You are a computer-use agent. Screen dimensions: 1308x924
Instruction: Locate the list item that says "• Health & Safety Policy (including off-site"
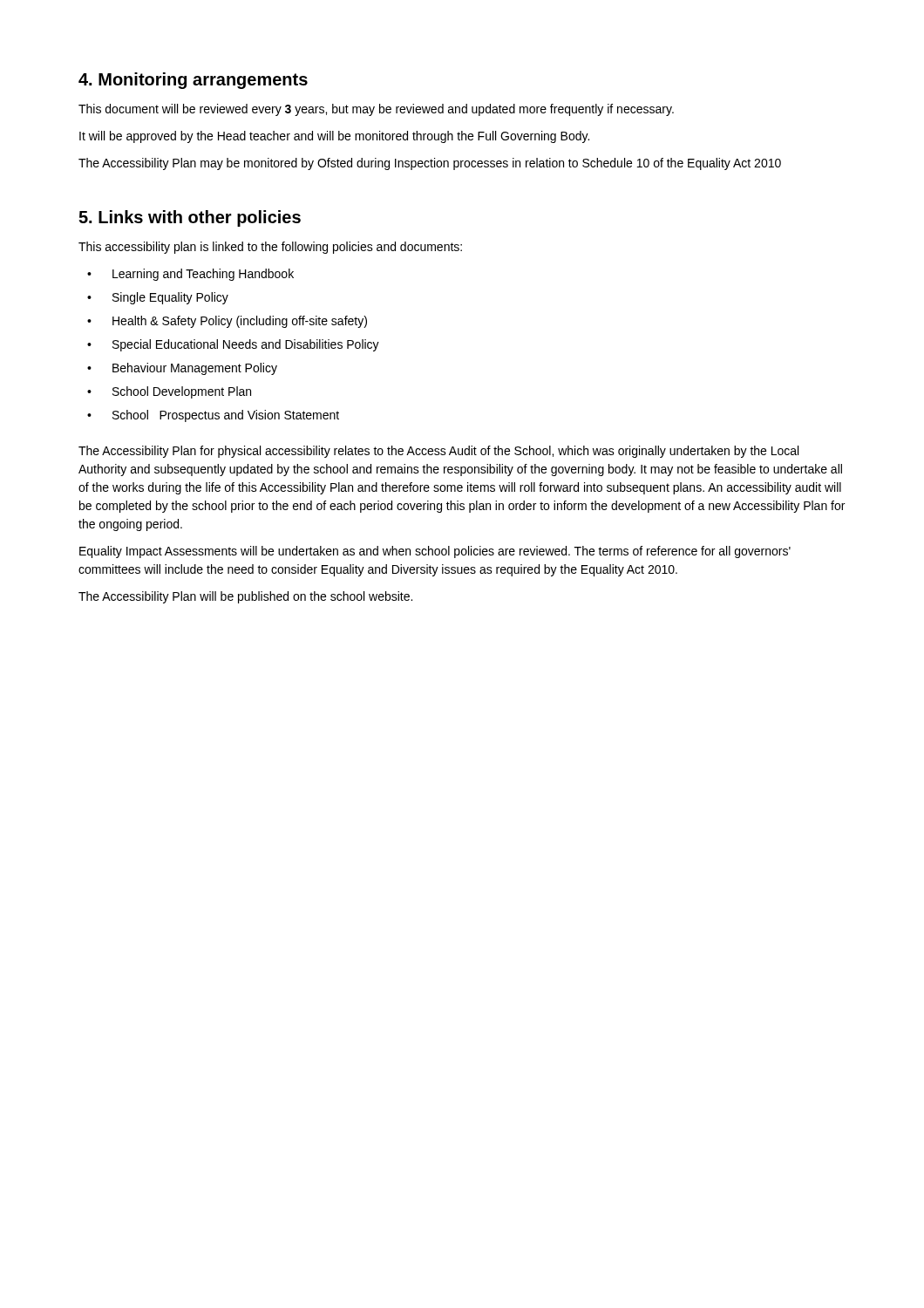point(227,322)
